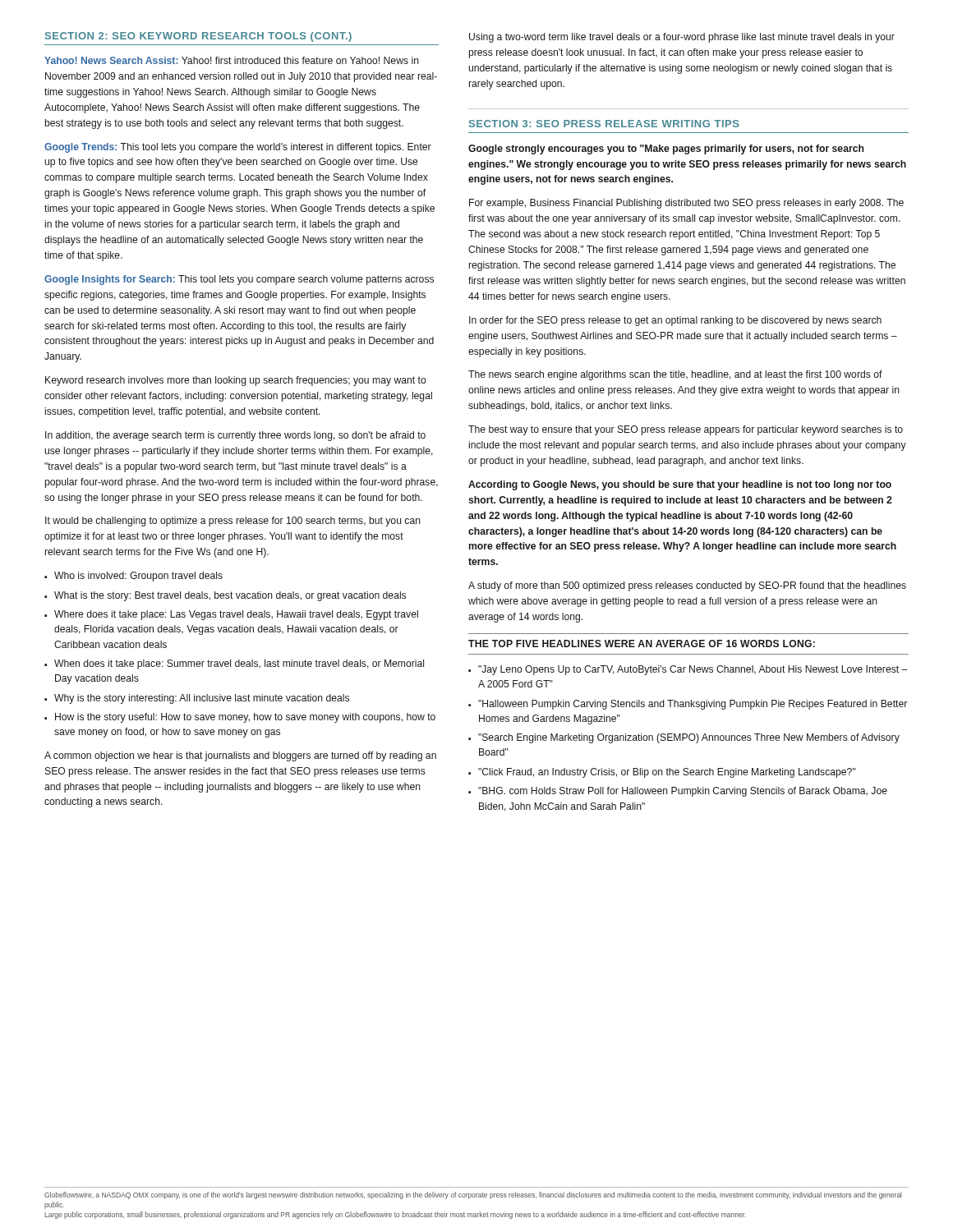Where is the passage that starts ""Search Engine Marketing Organization (SEMPO) Announces"?

689,745
